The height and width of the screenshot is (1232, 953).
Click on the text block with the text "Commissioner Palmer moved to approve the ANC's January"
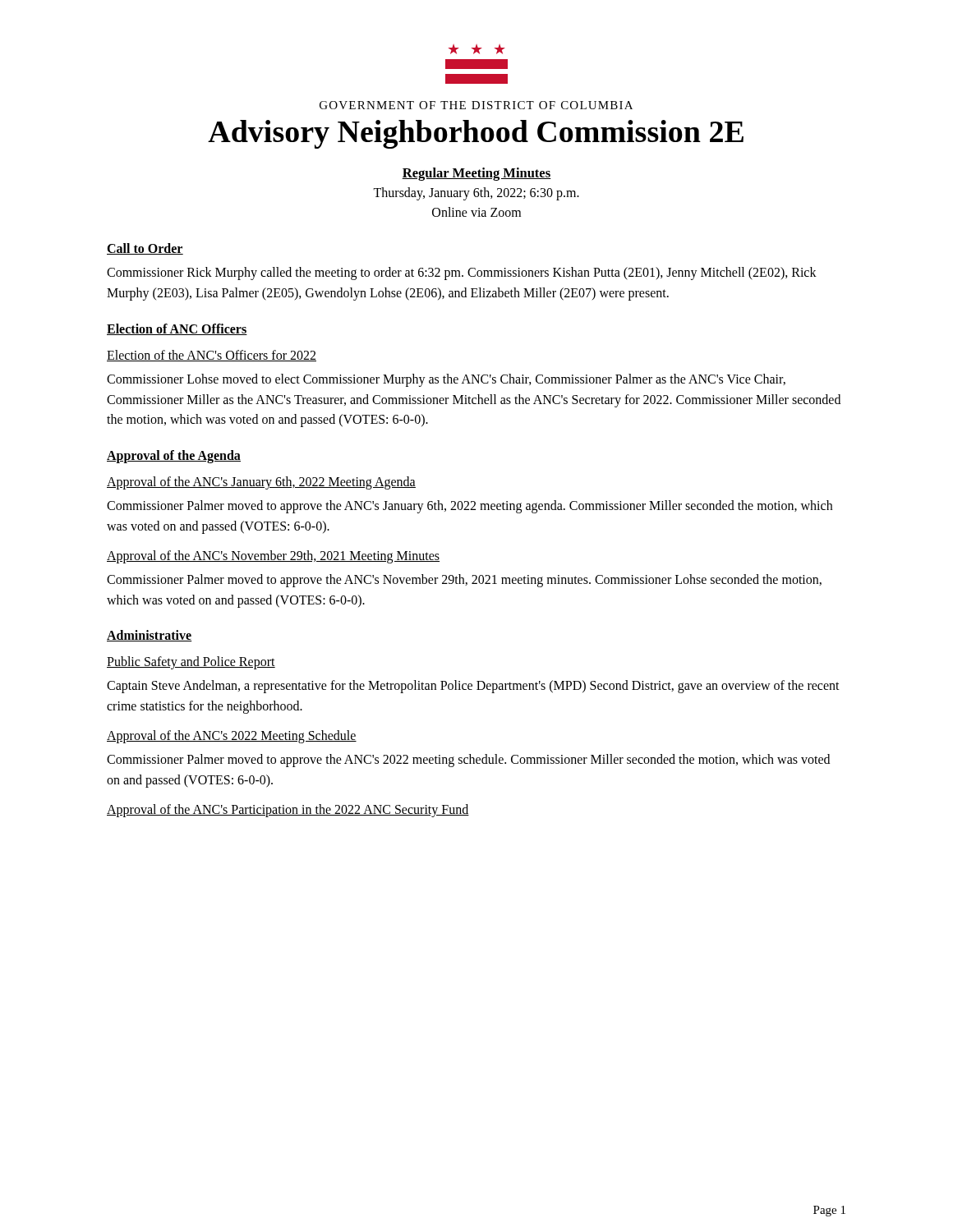point(470,516)
